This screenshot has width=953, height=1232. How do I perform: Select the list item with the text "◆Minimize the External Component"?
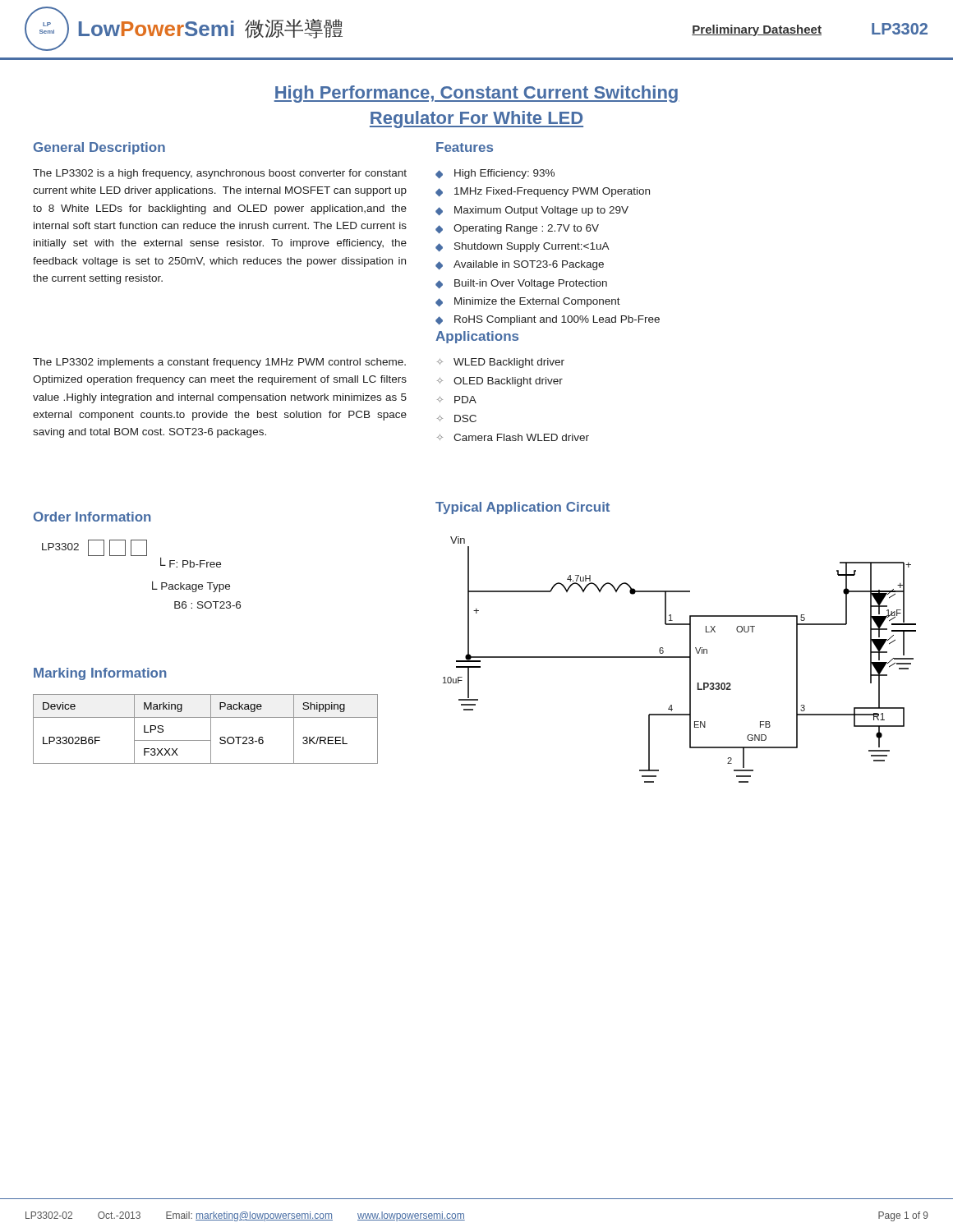pos(528,303)
